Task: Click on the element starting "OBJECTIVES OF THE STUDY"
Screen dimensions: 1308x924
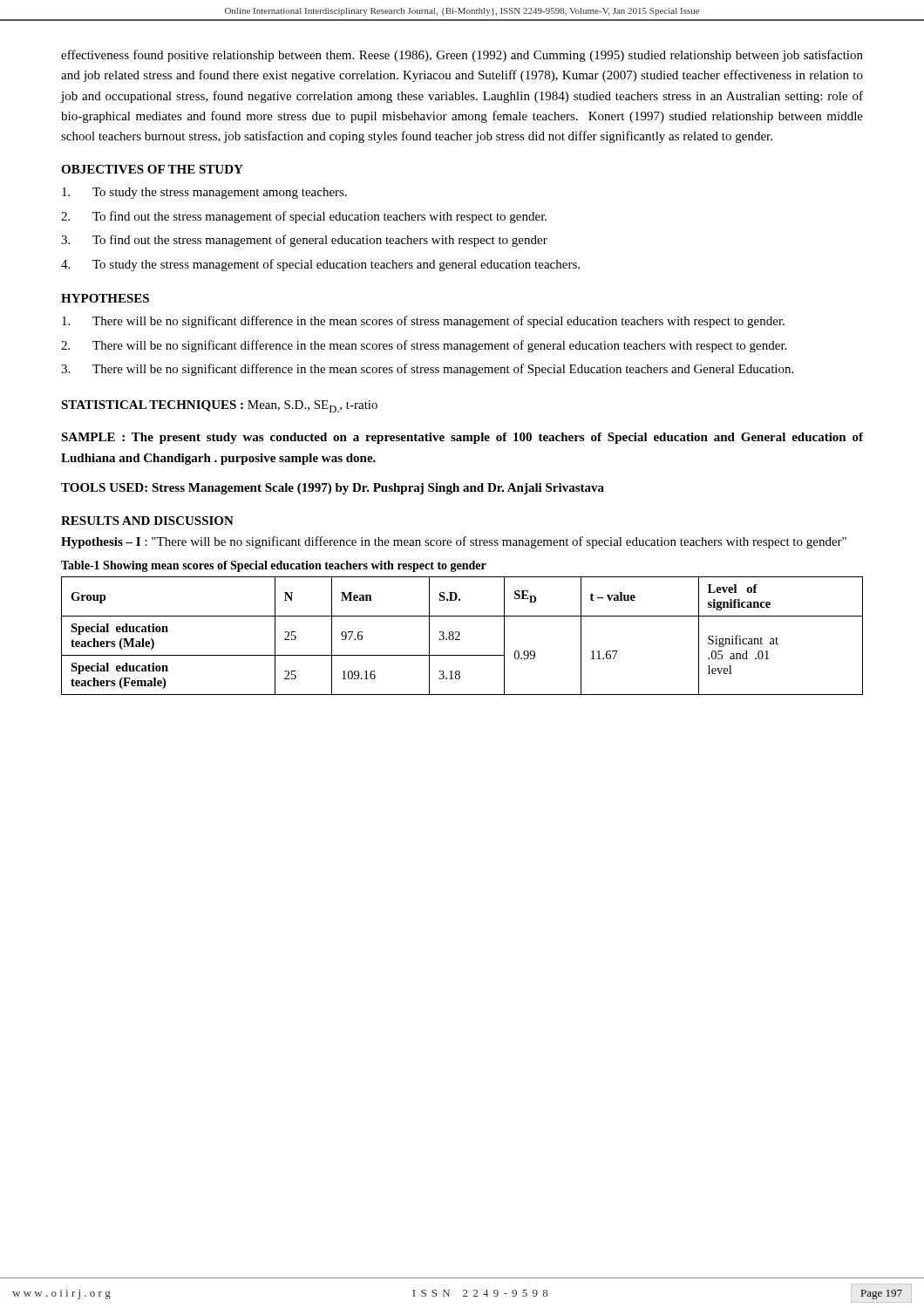Action: point(152,169)
